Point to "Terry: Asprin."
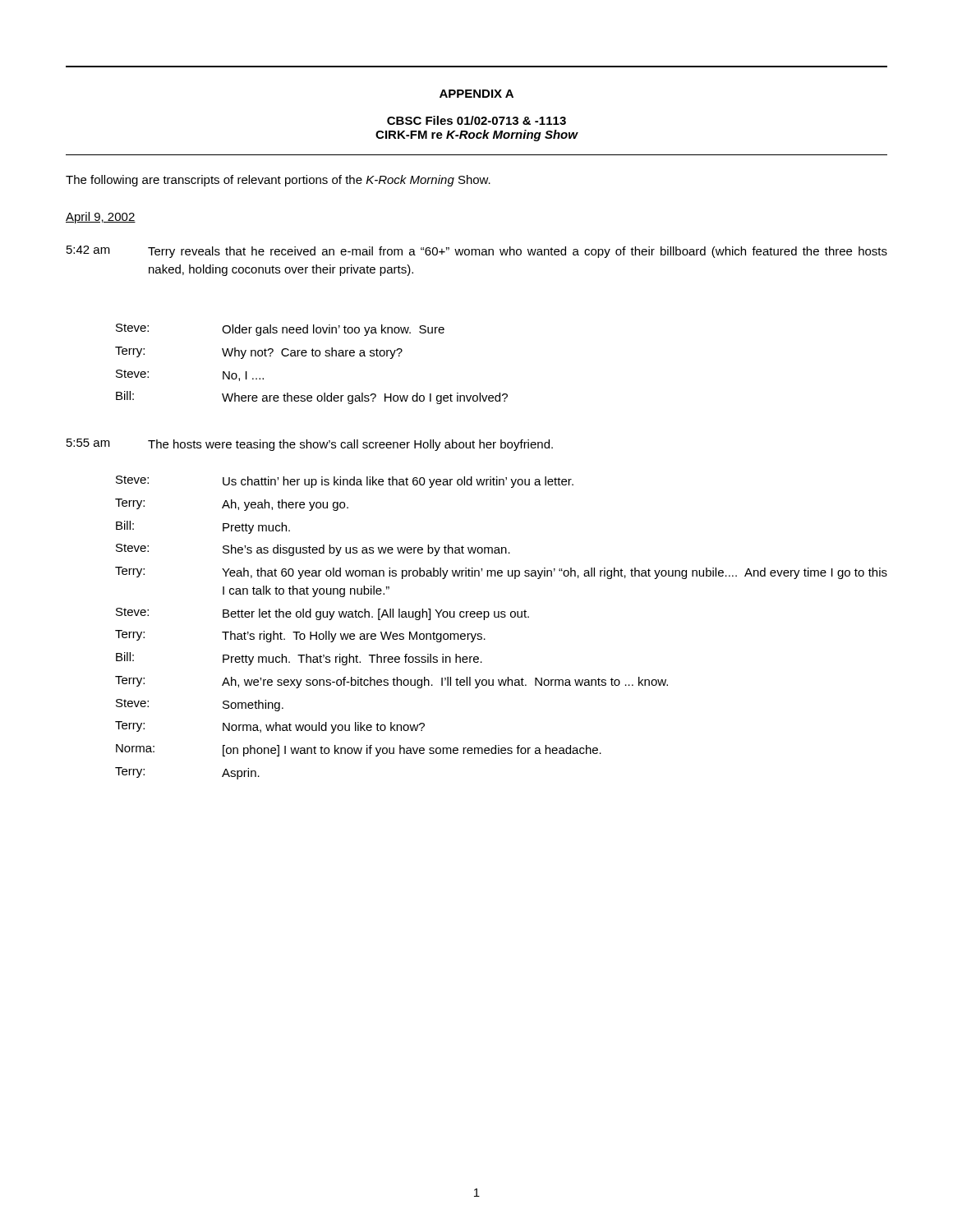953x1232 pixels. 134,773
